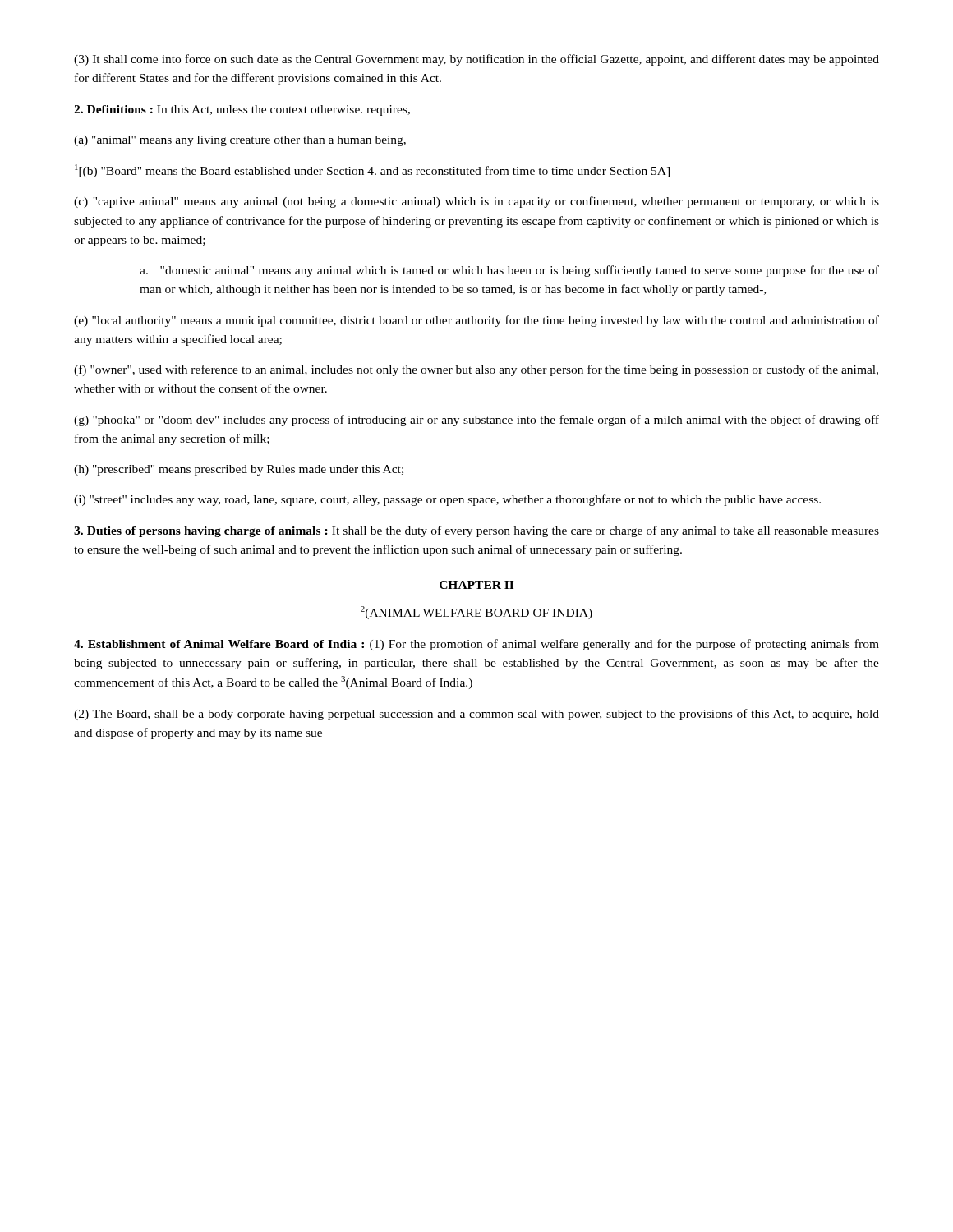This screenshot has height=1232, width=953.
Task: Click on the block starting "2(ANIMAL WELFARE BOARD OF"
Action: pos(476,612)
